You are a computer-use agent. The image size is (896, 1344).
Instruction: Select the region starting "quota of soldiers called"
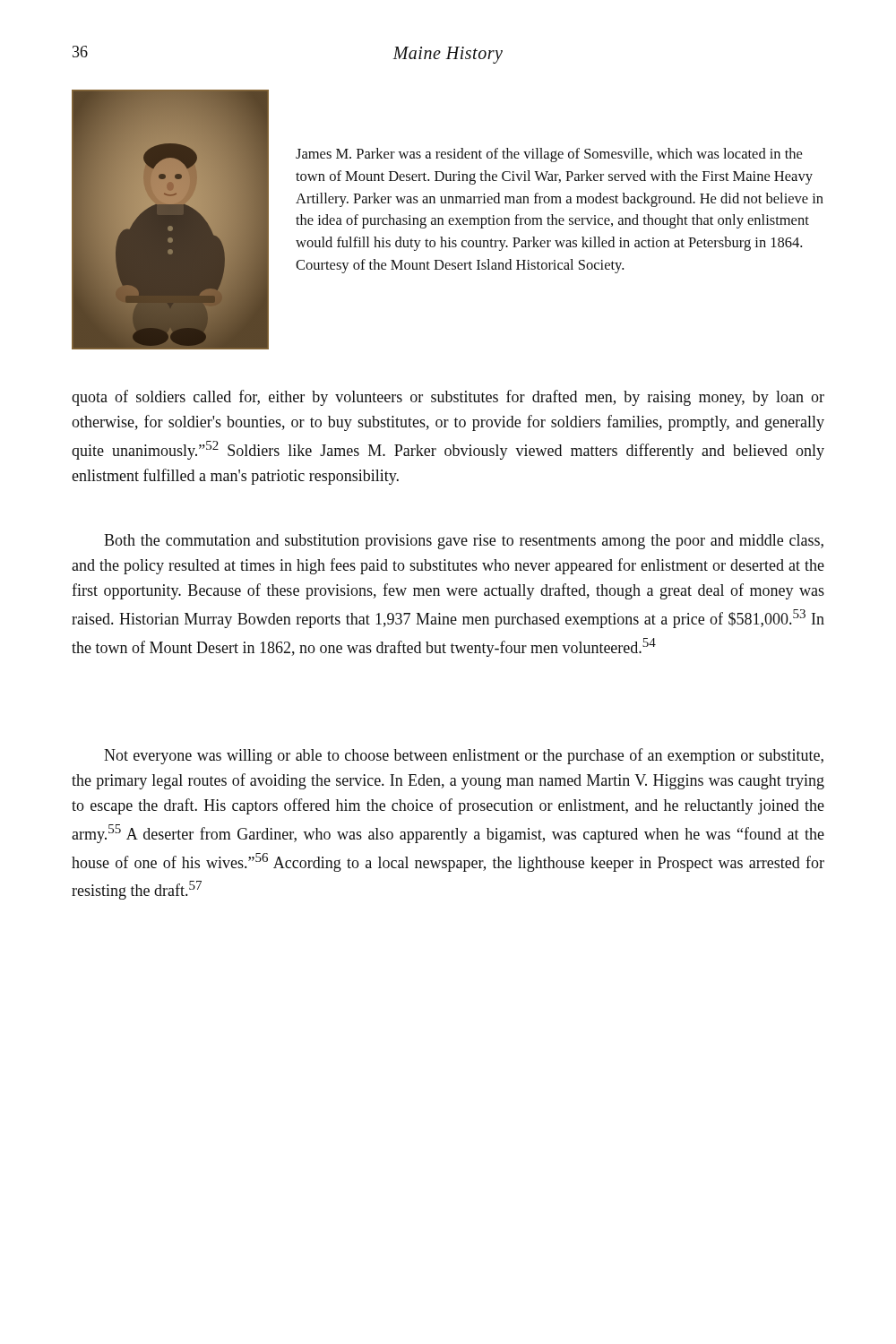tap(448, 436)
